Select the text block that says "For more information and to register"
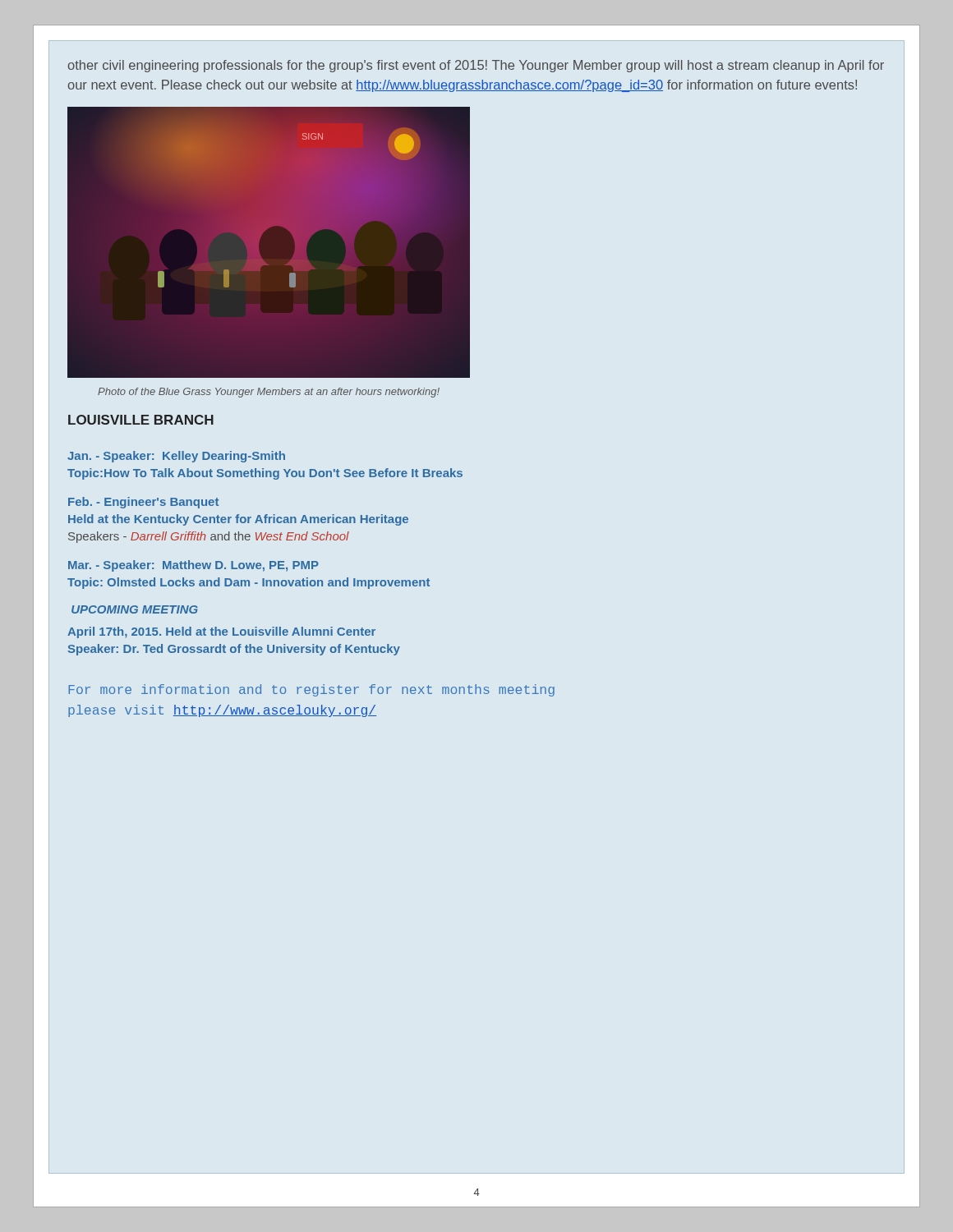 [x=476, y=701]
